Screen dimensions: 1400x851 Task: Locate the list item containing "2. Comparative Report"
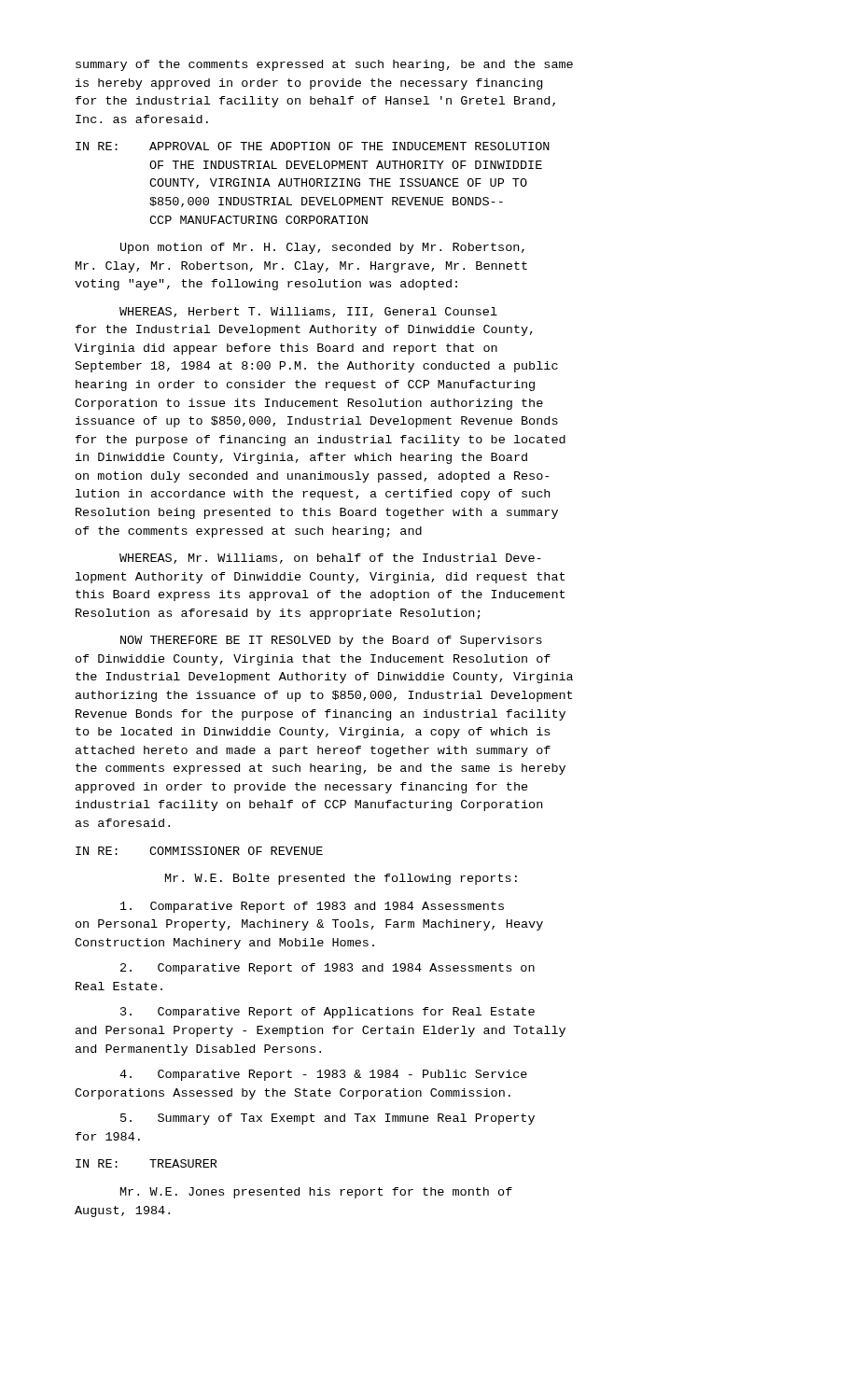[x=426, y=978]
